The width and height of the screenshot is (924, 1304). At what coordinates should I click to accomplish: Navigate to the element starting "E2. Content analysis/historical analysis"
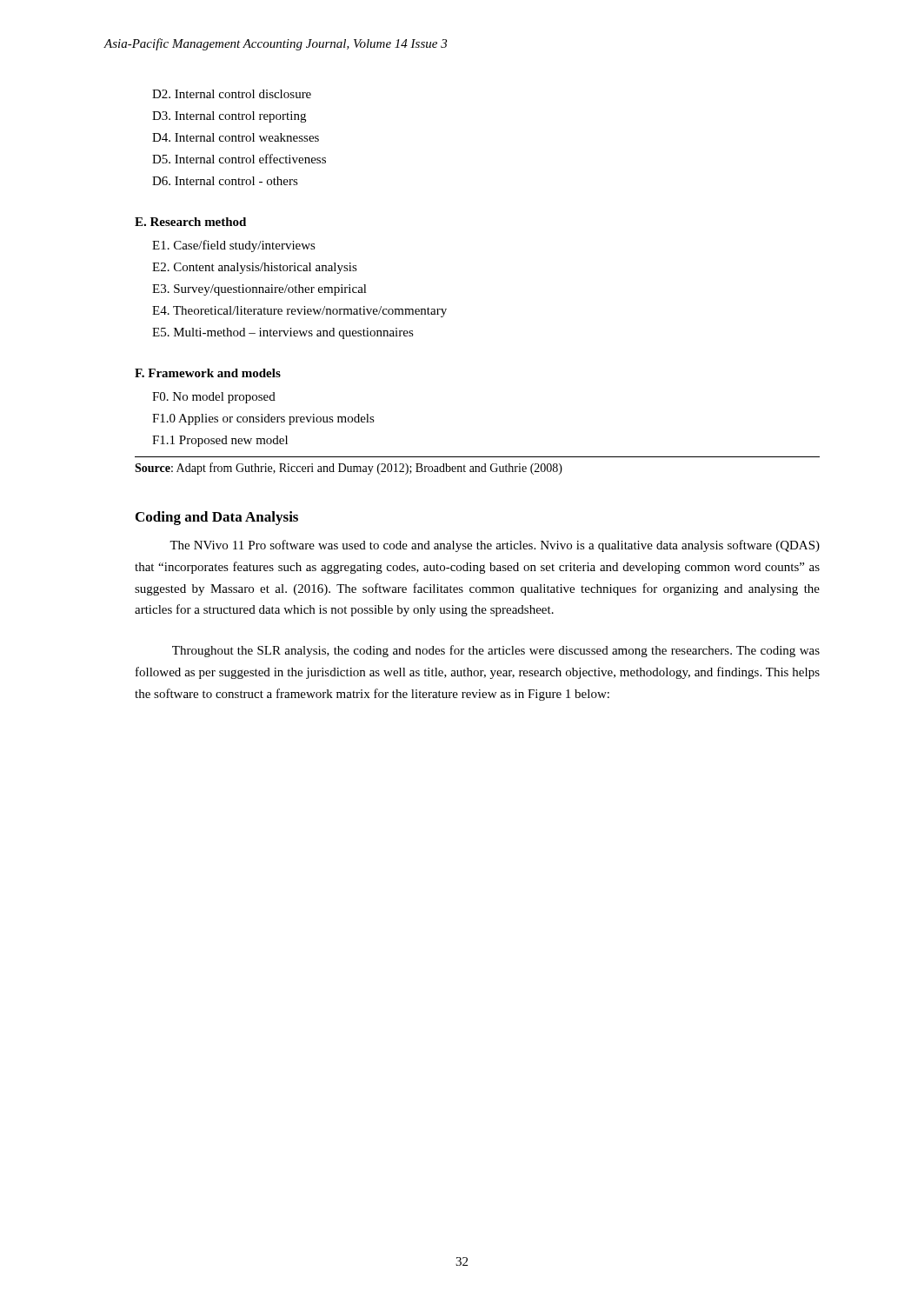click(255, 267)
